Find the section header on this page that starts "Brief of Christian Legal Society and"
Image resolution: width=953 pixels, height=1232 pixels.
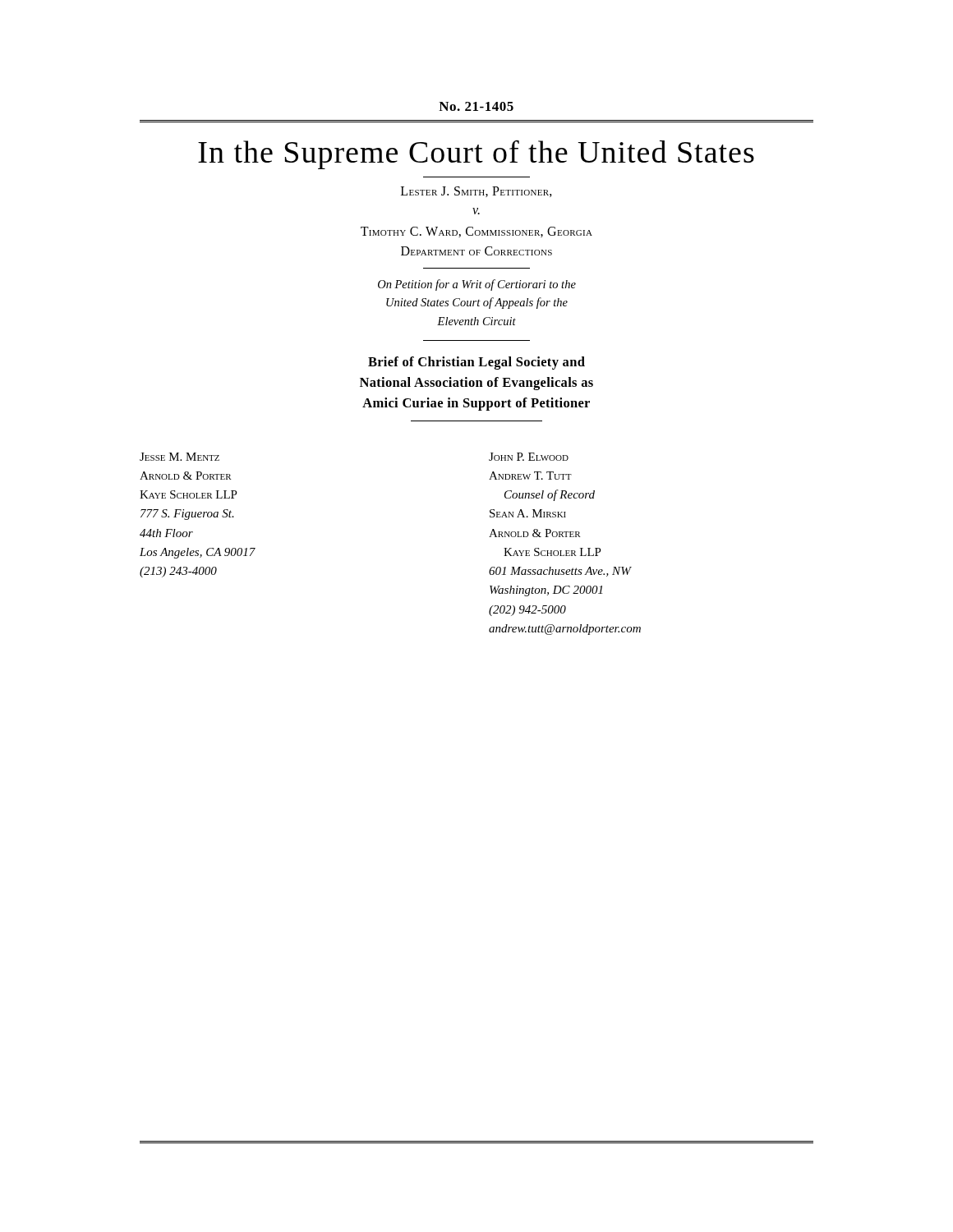(x=476, y=382)
